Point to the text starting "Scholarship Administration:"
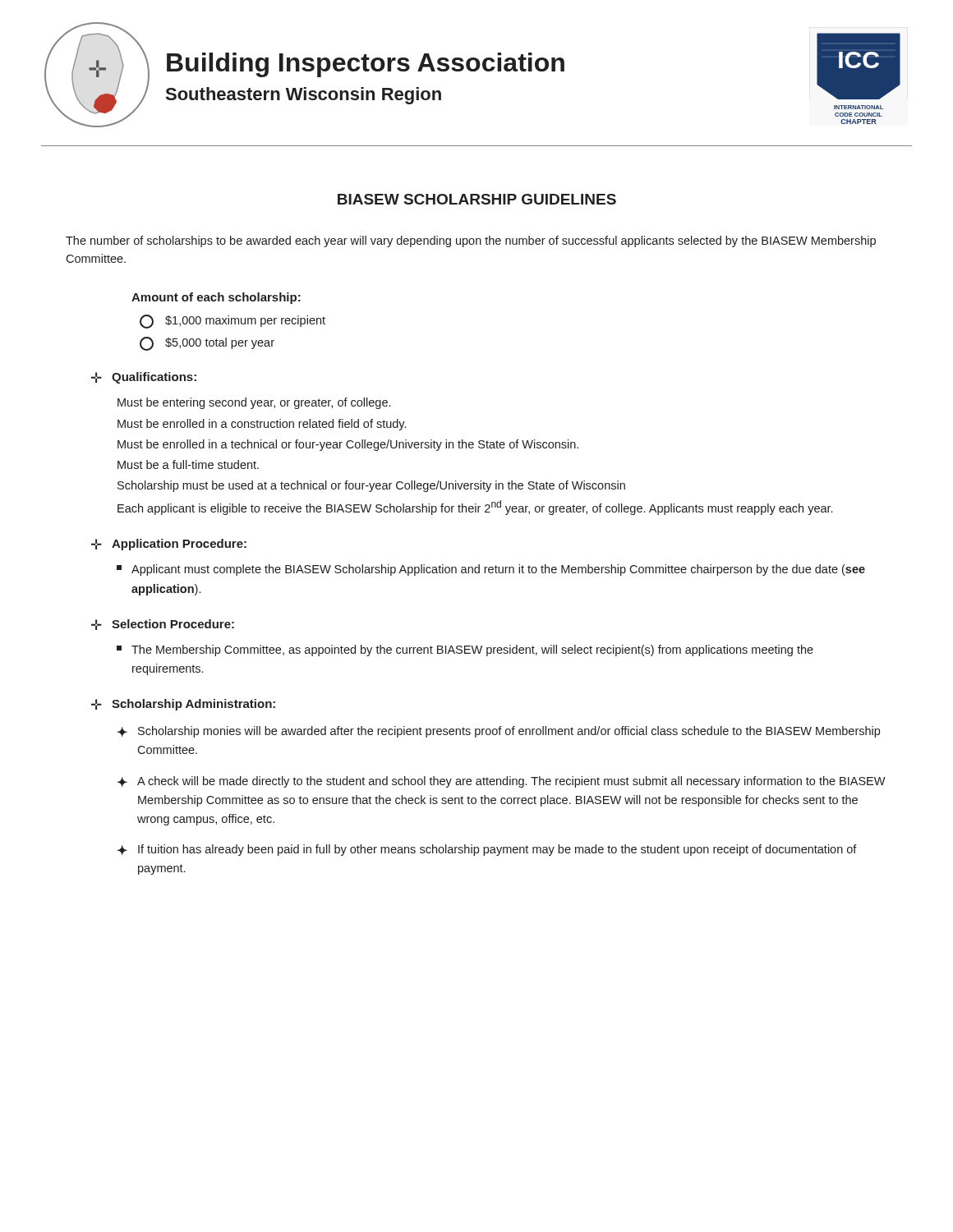Image resolution: width=953 pixels, height=1232 pixels. pos(194,704)
